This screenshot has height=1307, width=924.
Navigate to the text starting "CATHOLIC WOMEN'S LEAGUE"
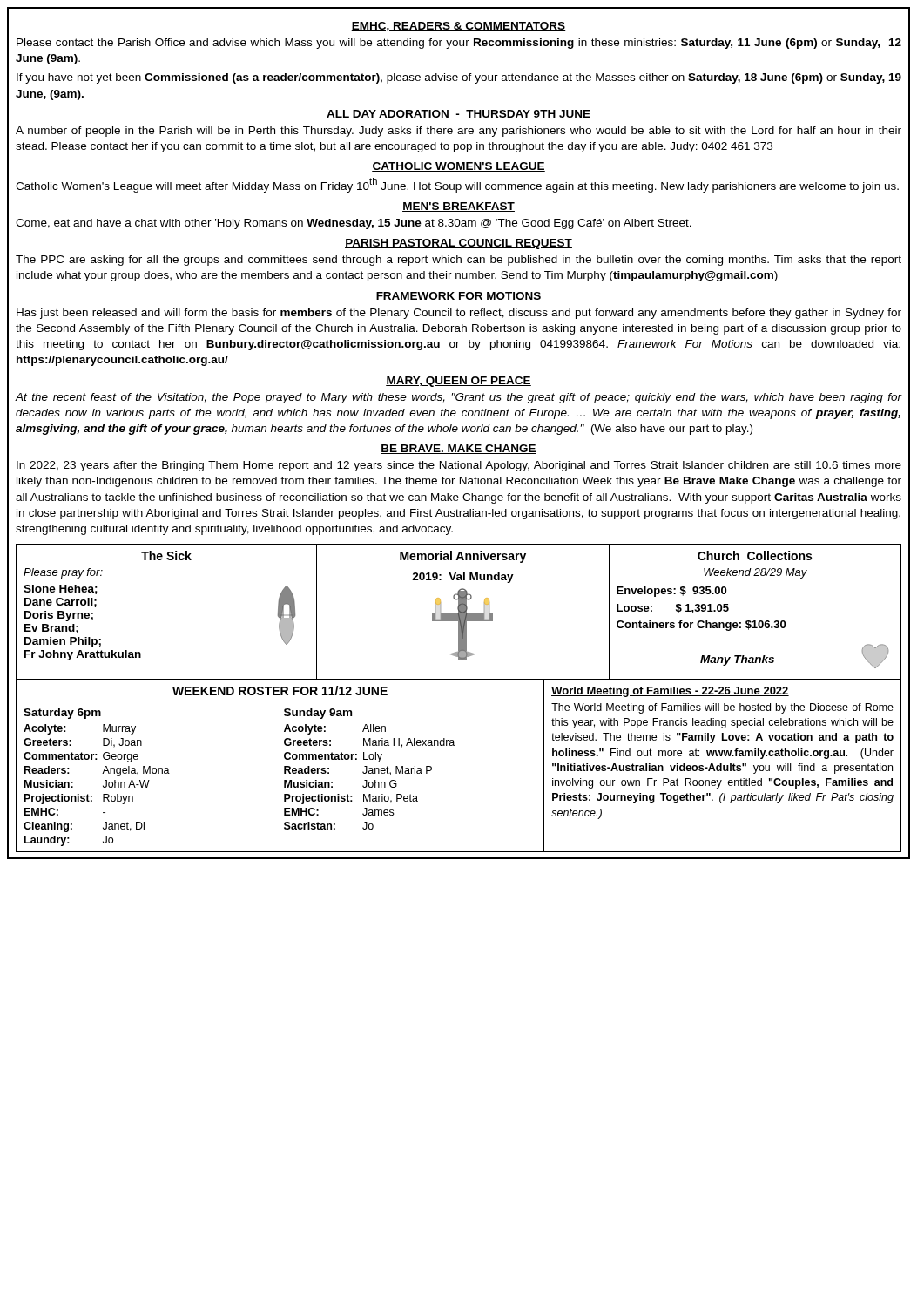[x=458, y=166]
